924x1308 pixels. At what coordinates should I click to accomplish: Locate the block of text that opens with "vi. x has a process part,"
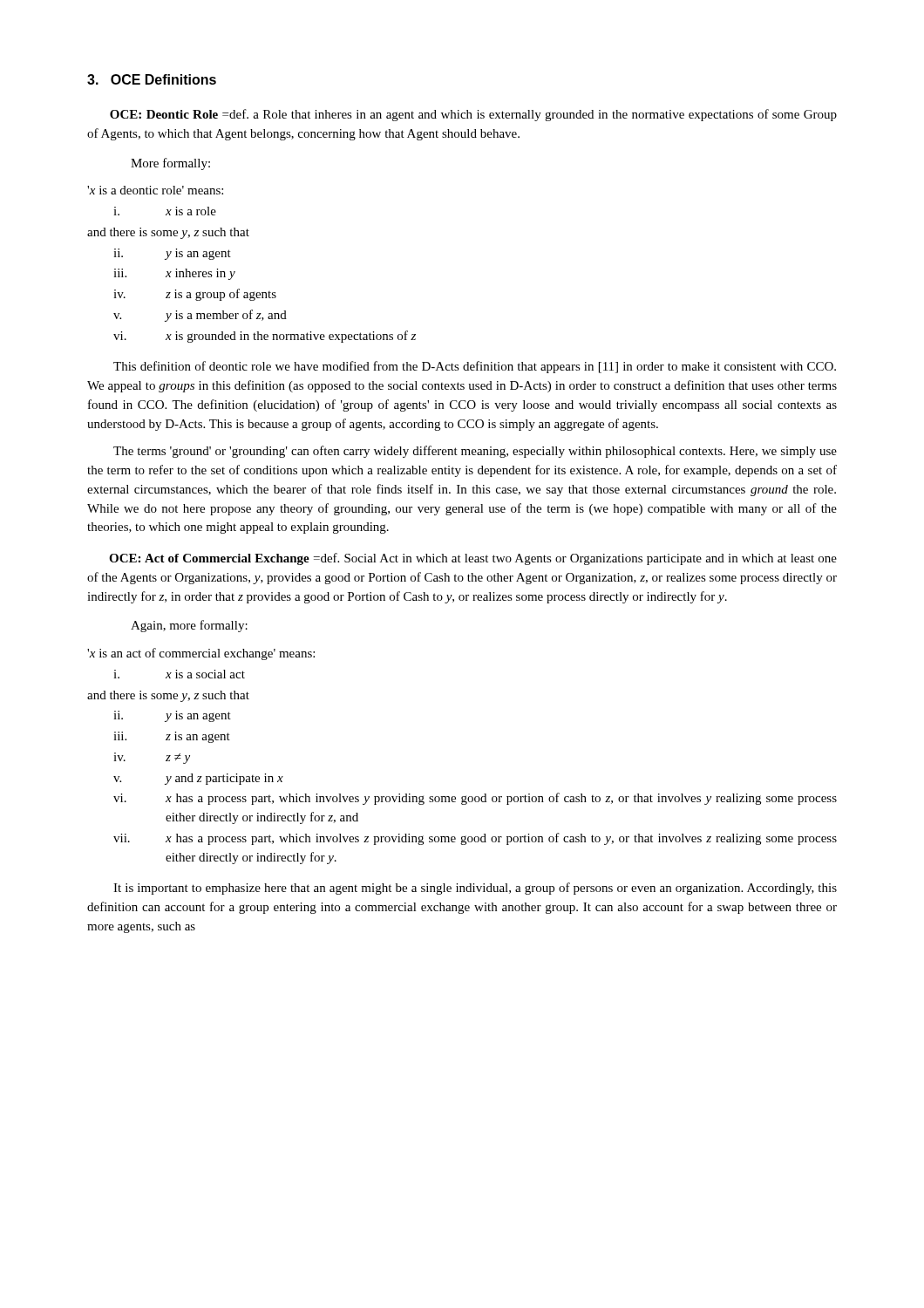pos(462,808)
